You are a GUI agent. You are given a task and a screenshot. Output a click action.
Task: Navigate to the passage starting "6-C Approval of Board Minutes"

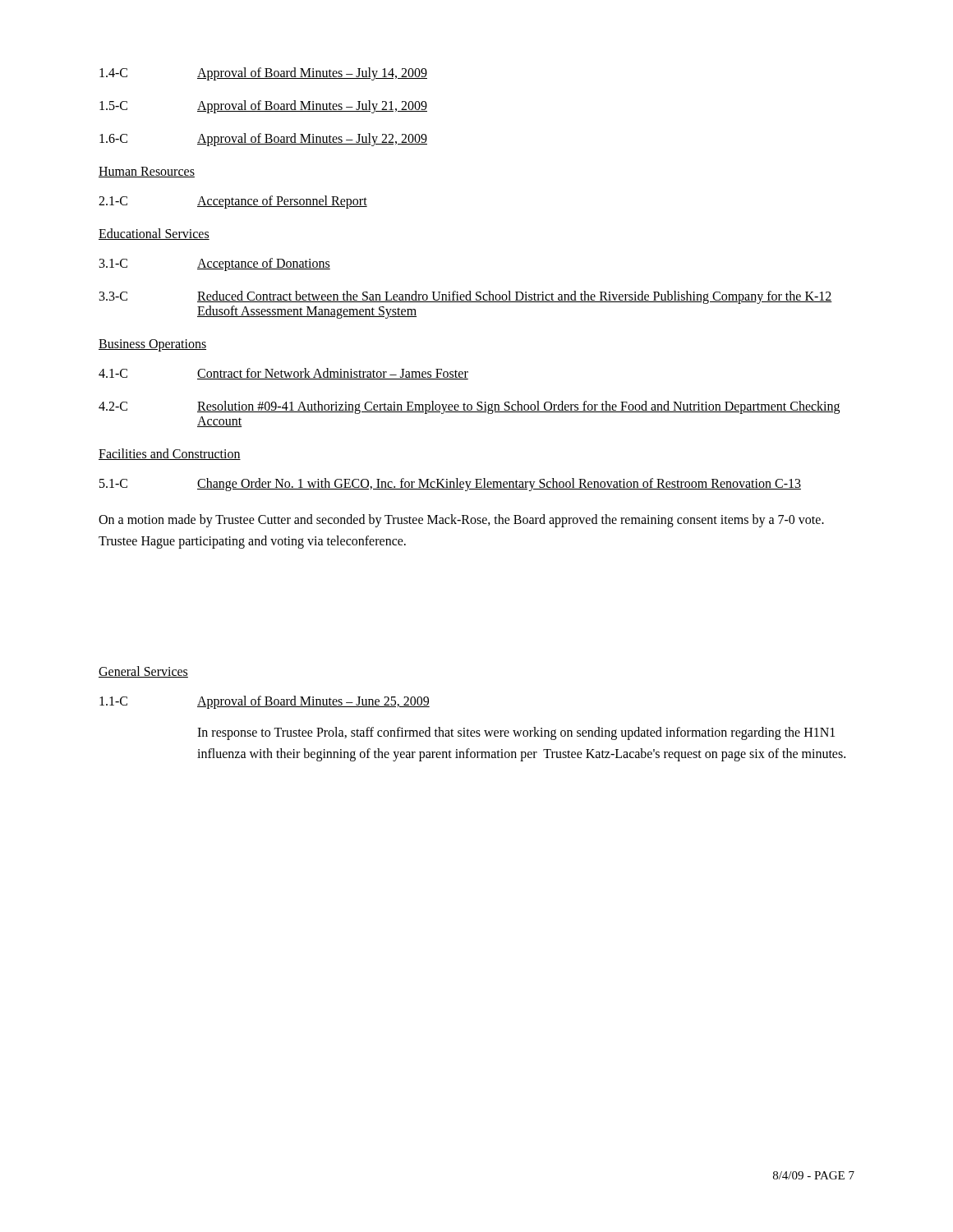tap(263, 140)
